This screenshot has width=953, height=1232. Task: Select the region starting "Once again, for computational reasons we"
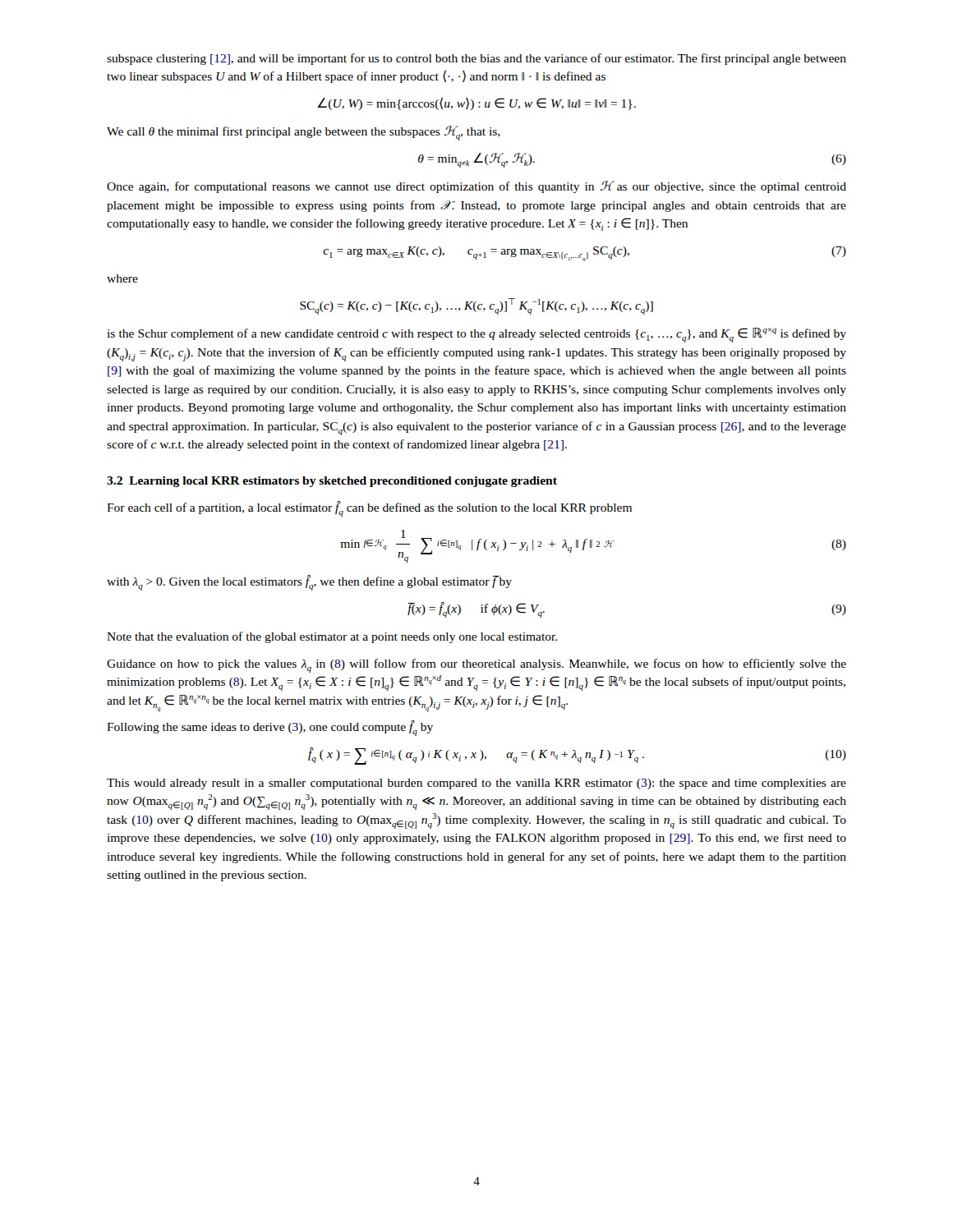pos(476,205)
